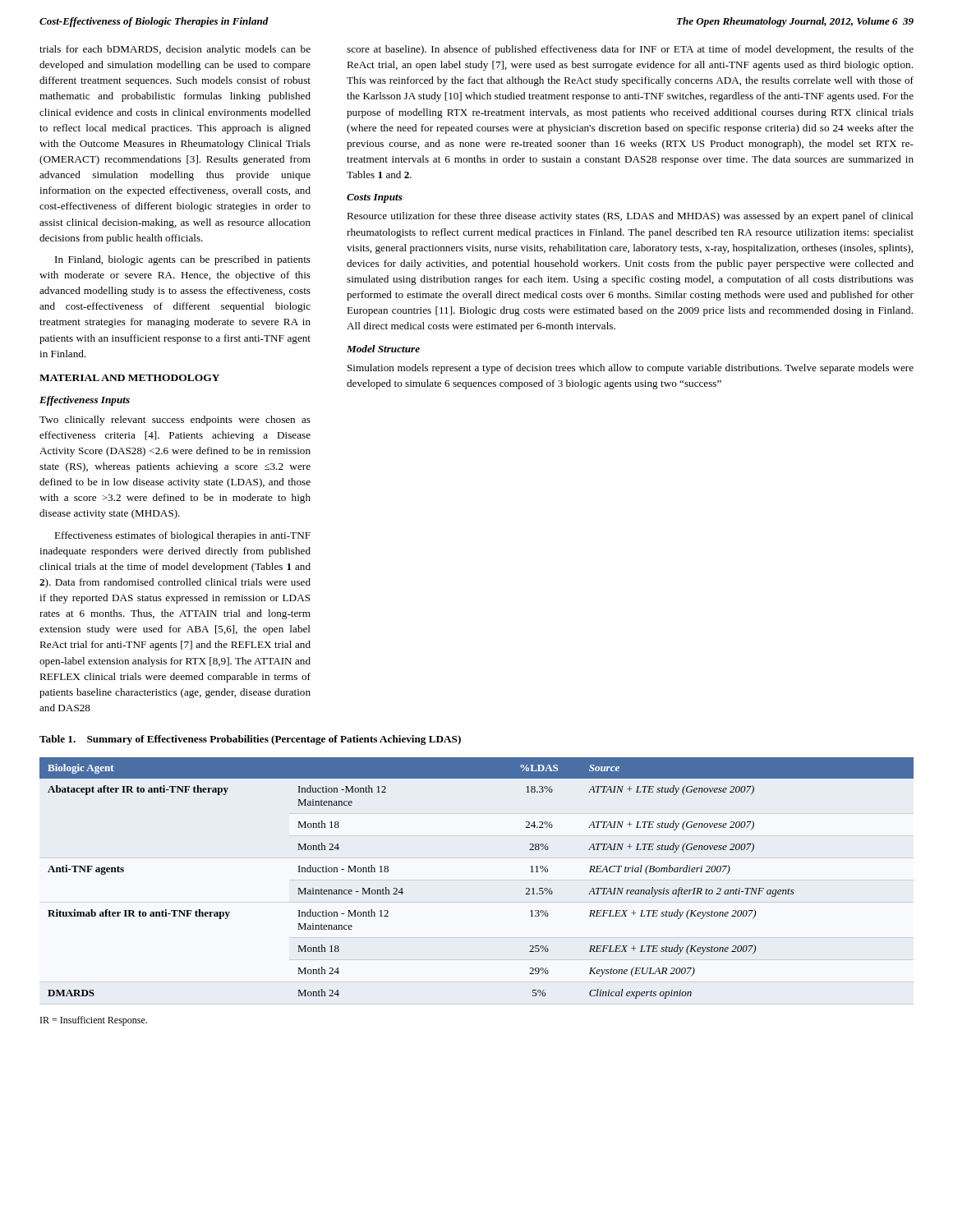Locate the block of text that opens with "Two clinically relevant success endpoints were chosen as"
This screenshot has width=953, height=1232.
click(x=175, y=466)
